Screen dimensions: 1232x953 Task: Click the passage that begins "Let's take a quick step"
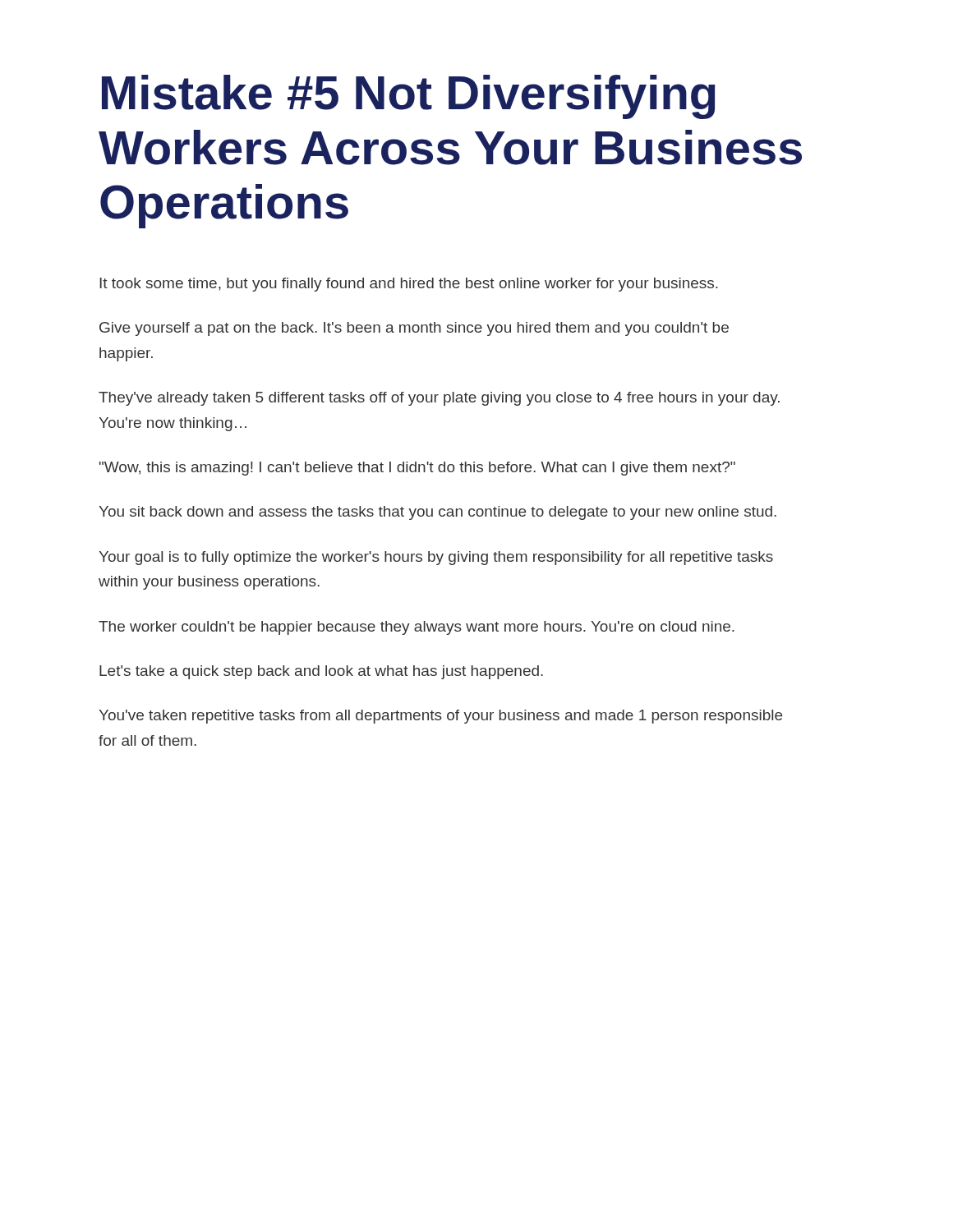point(321,671)
